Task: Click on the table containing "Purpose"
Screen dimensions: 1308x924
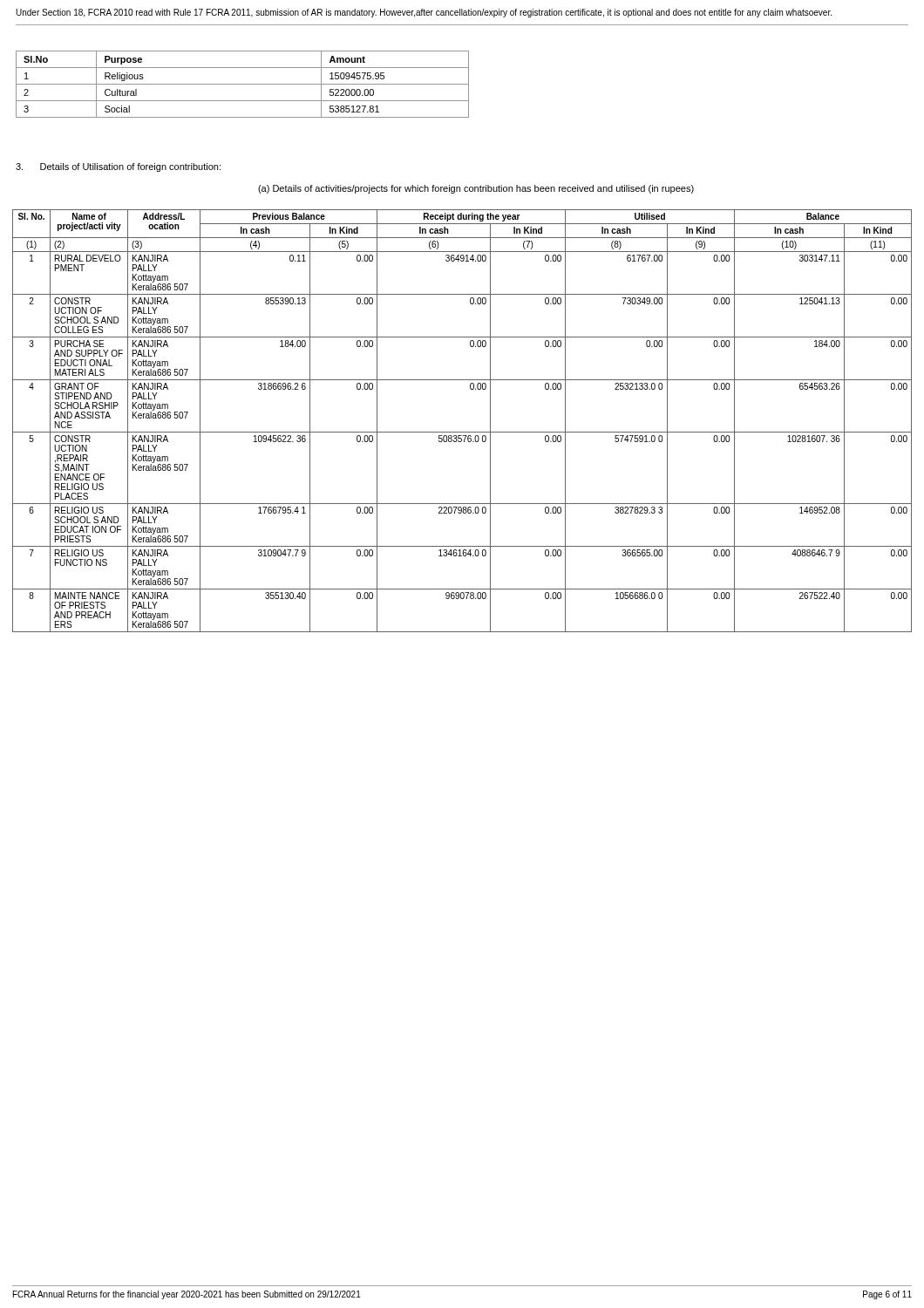Action: click(x=462, y=84)
